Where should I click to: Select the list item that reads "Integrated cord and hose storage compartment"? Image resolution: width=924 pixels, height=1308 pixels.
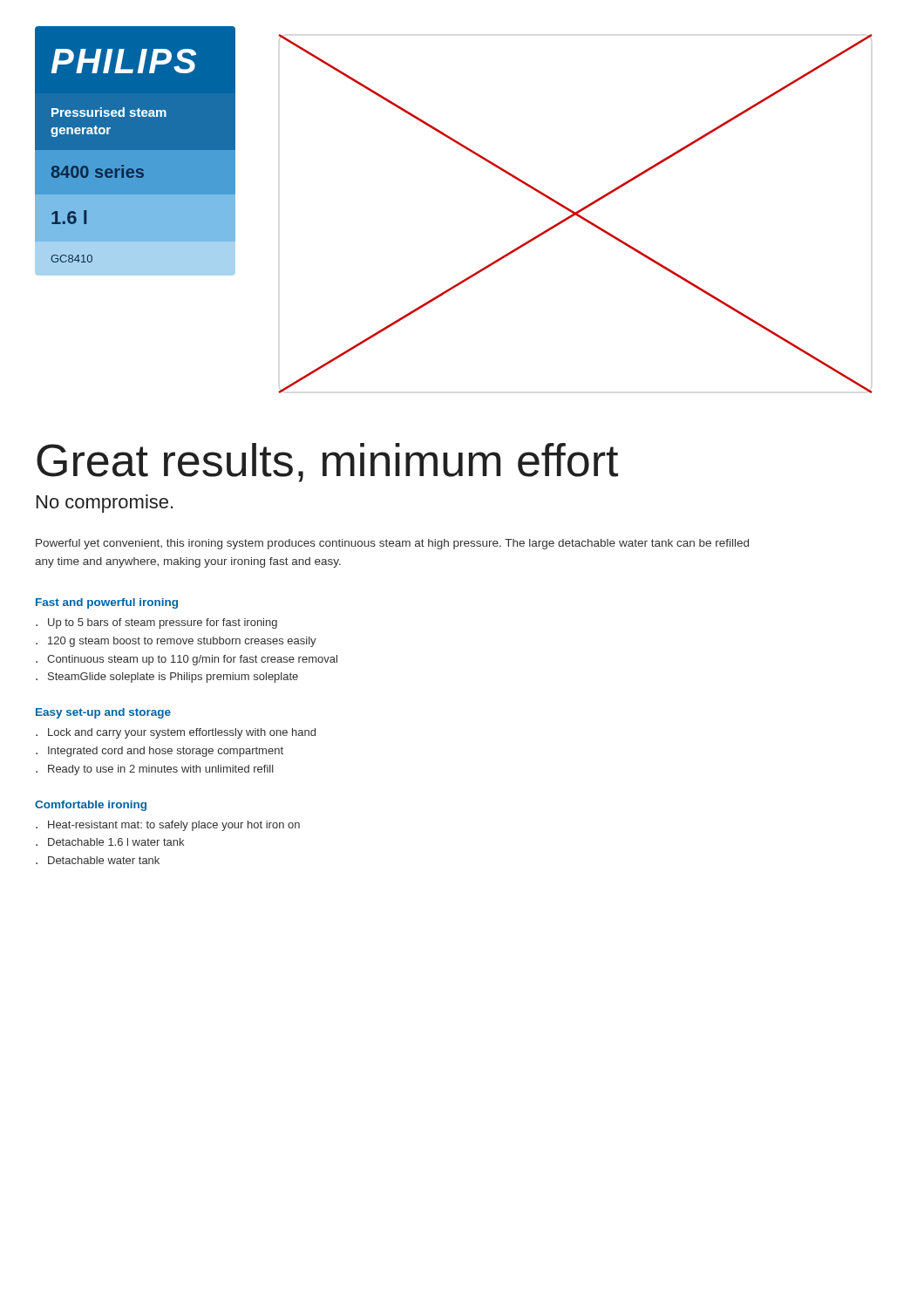pyautogui.click(x=165, y=750)
